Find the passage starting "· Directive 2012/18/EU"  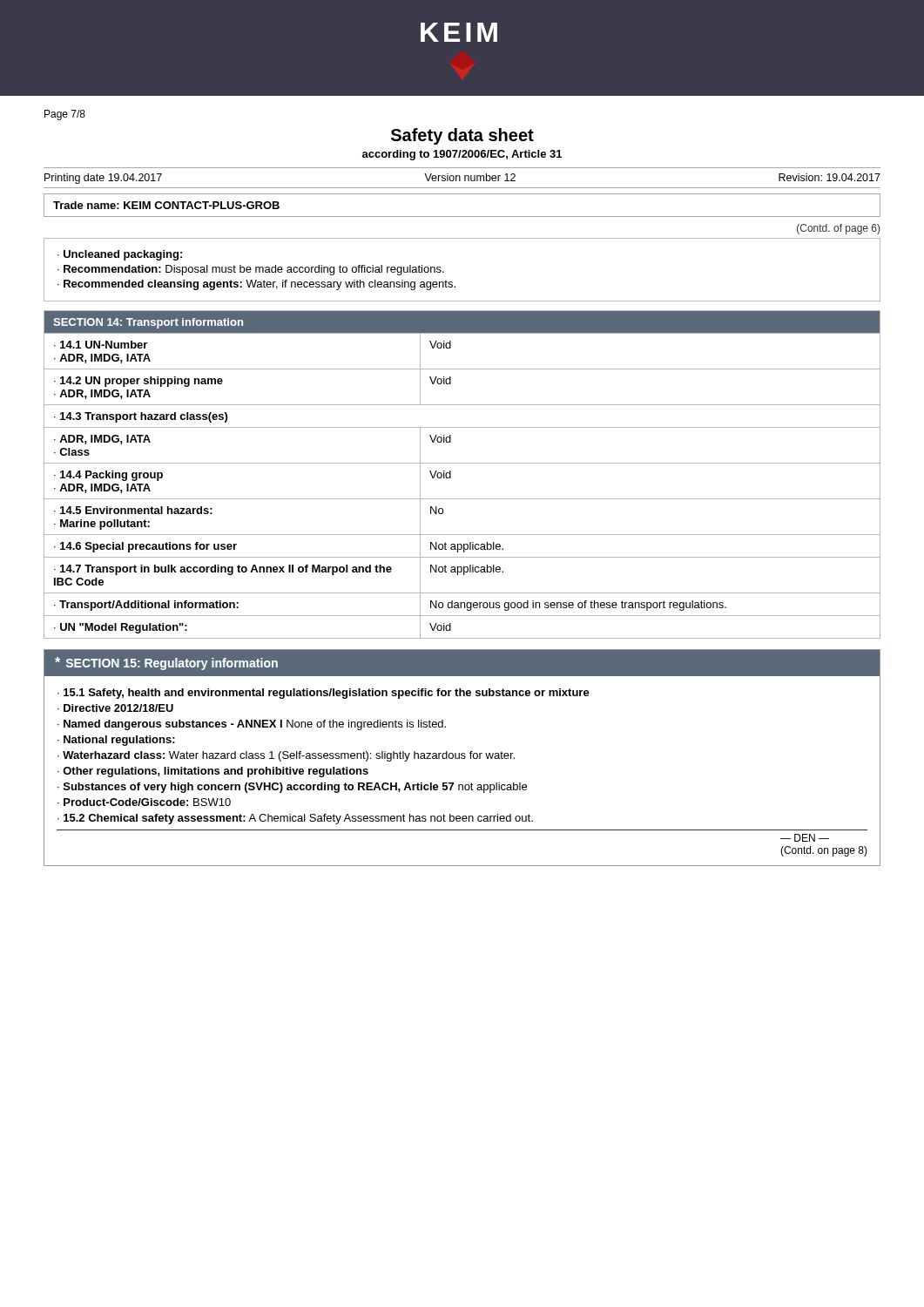click(115, 708)
